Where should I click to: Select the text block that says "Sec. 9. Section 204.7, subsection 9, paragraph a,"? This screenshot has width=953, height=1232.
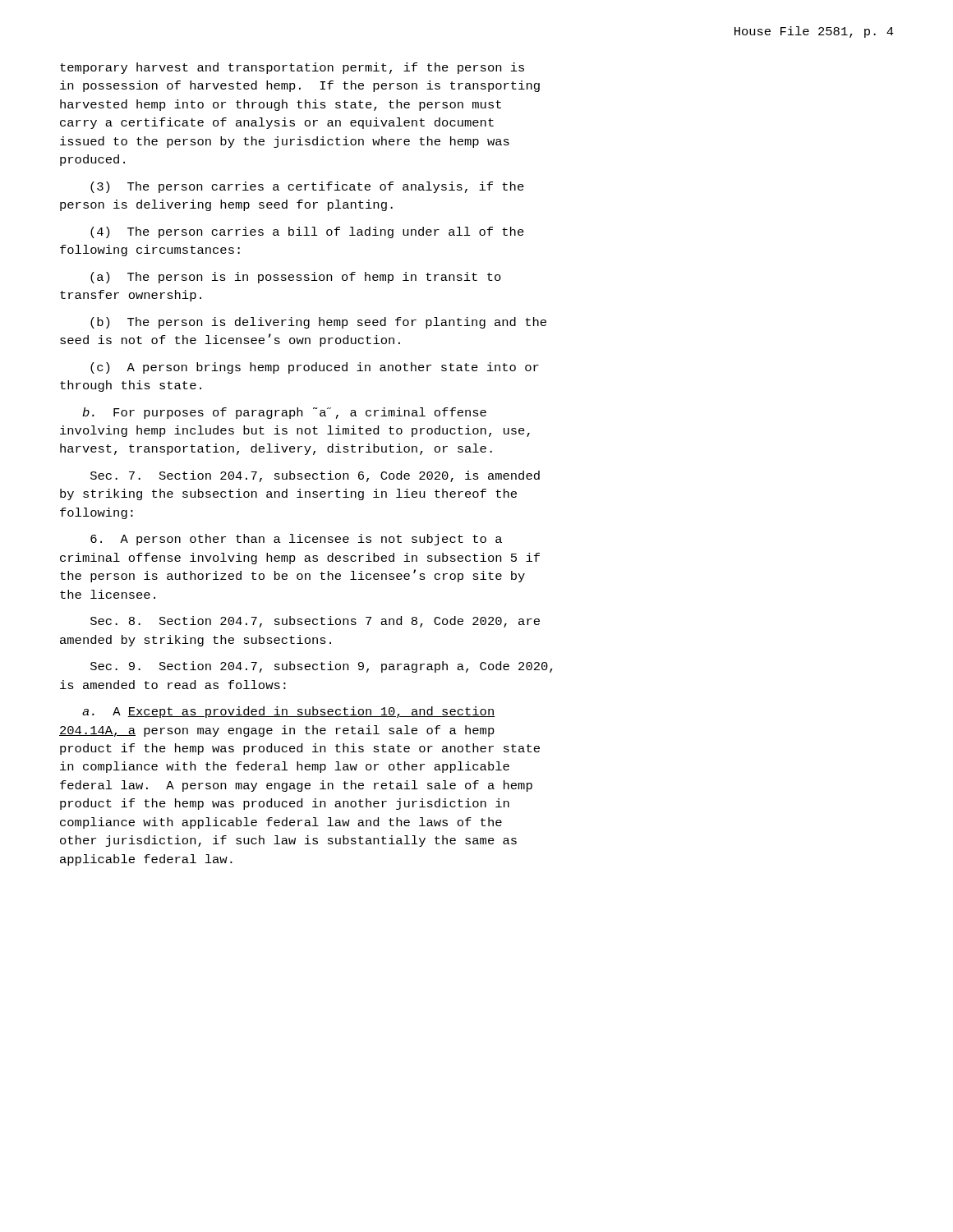476,676
